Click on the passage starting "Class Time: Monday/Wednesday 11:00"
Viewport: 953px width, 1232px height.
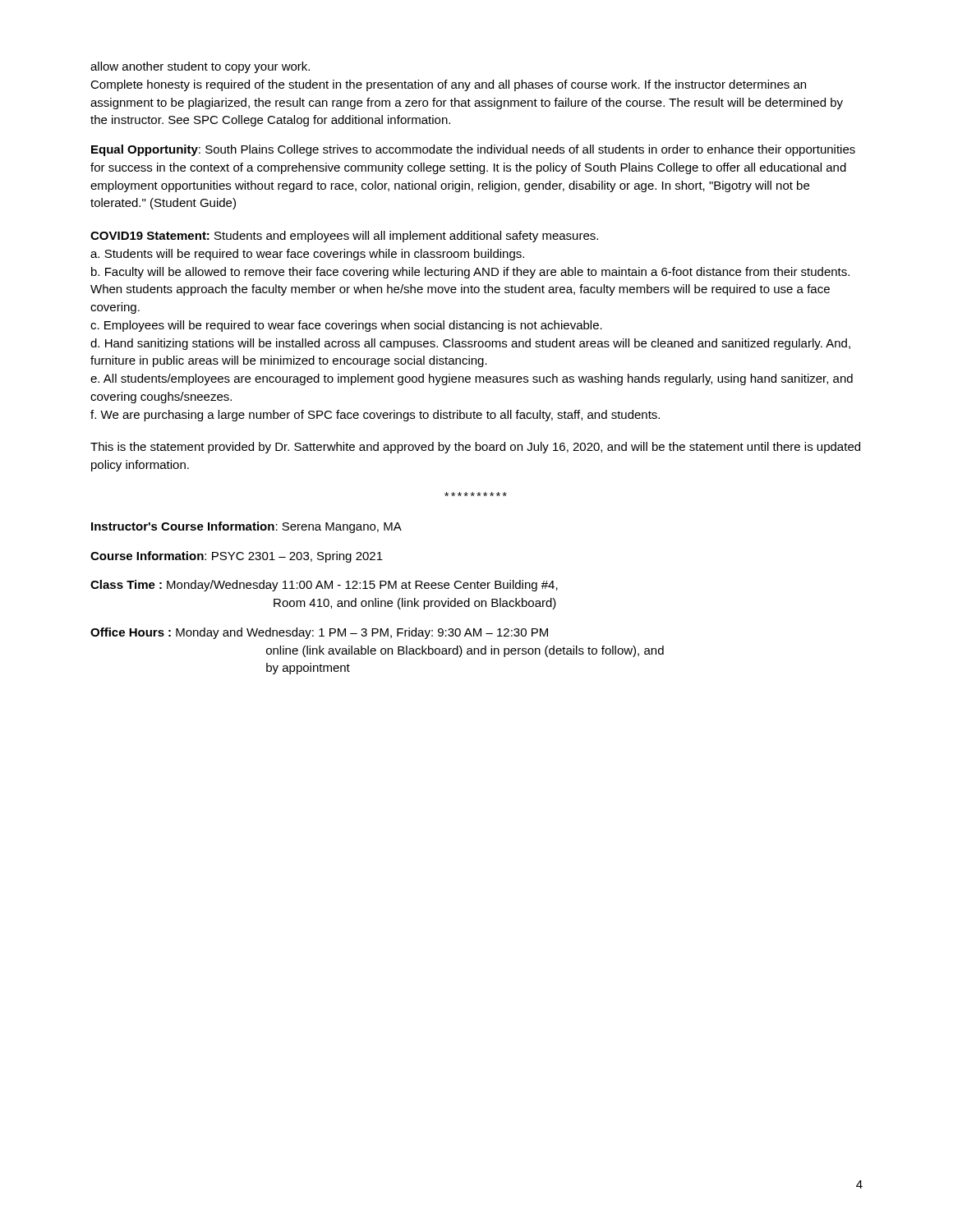tap(324, 594)
